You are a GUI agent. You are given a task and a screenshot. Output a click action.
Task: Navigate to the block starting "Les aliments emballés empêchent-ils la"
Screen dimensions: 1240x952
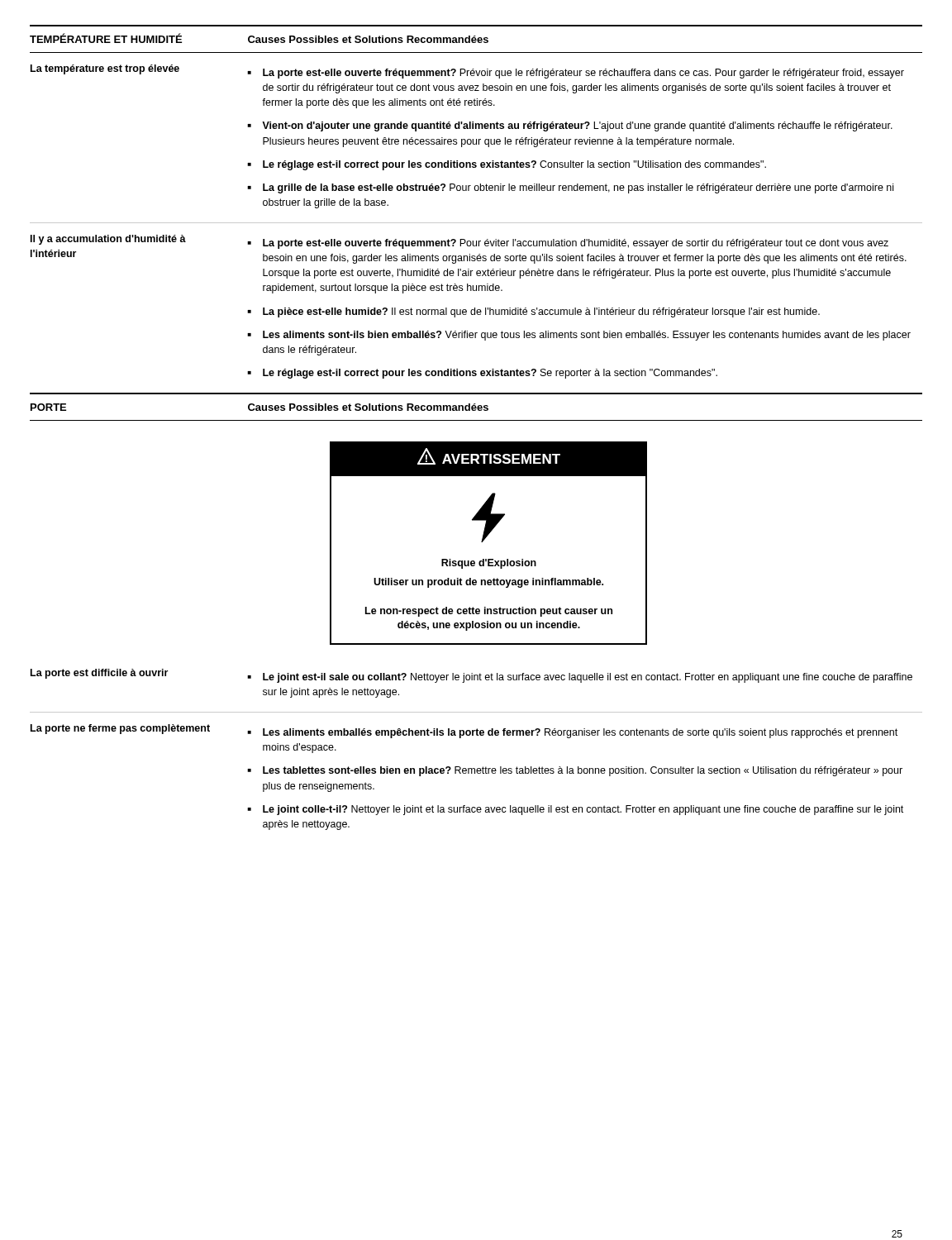[x=580, y=740]
